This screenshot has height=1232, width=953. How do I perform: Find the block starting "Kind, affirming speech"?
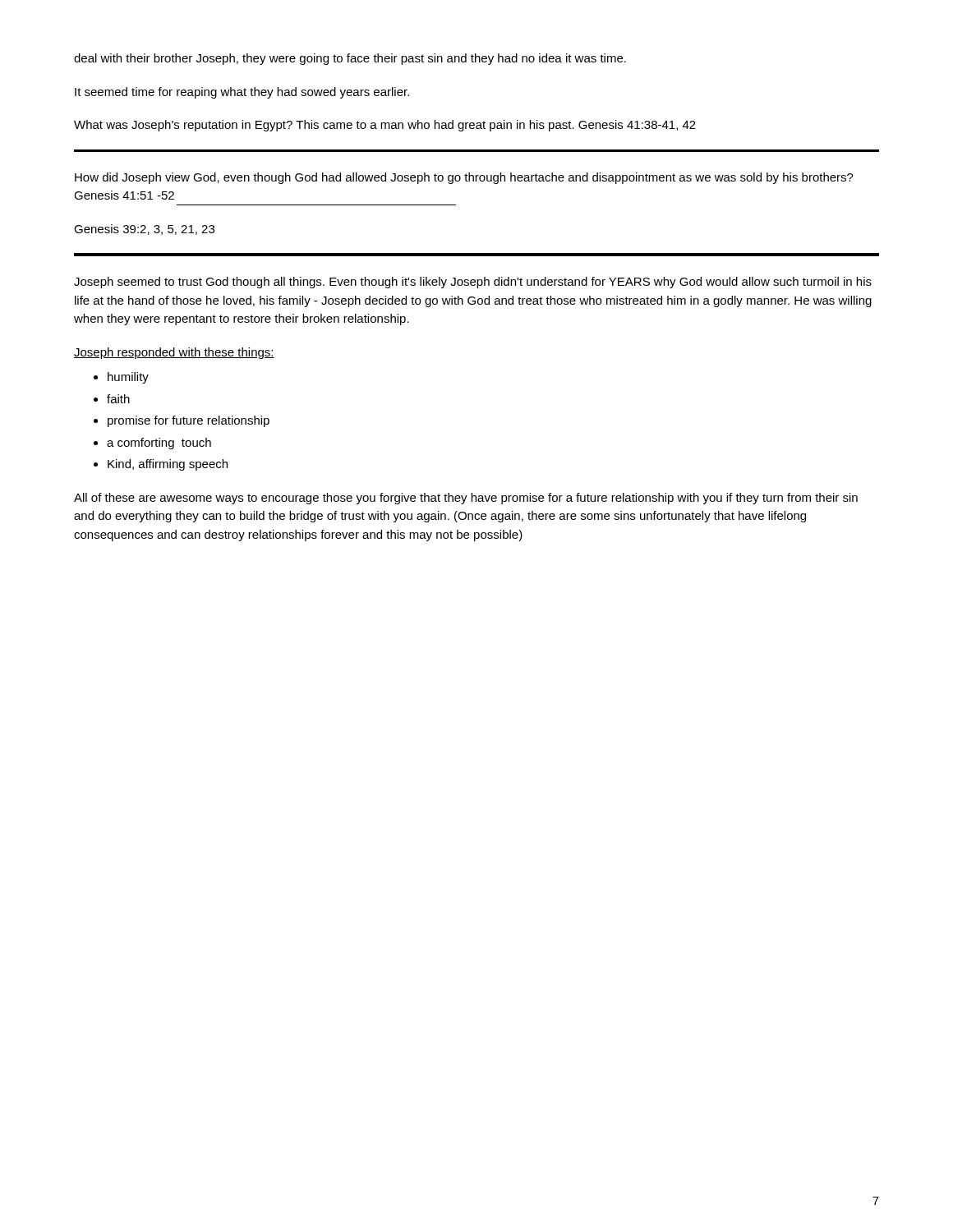tap(168, 464)
